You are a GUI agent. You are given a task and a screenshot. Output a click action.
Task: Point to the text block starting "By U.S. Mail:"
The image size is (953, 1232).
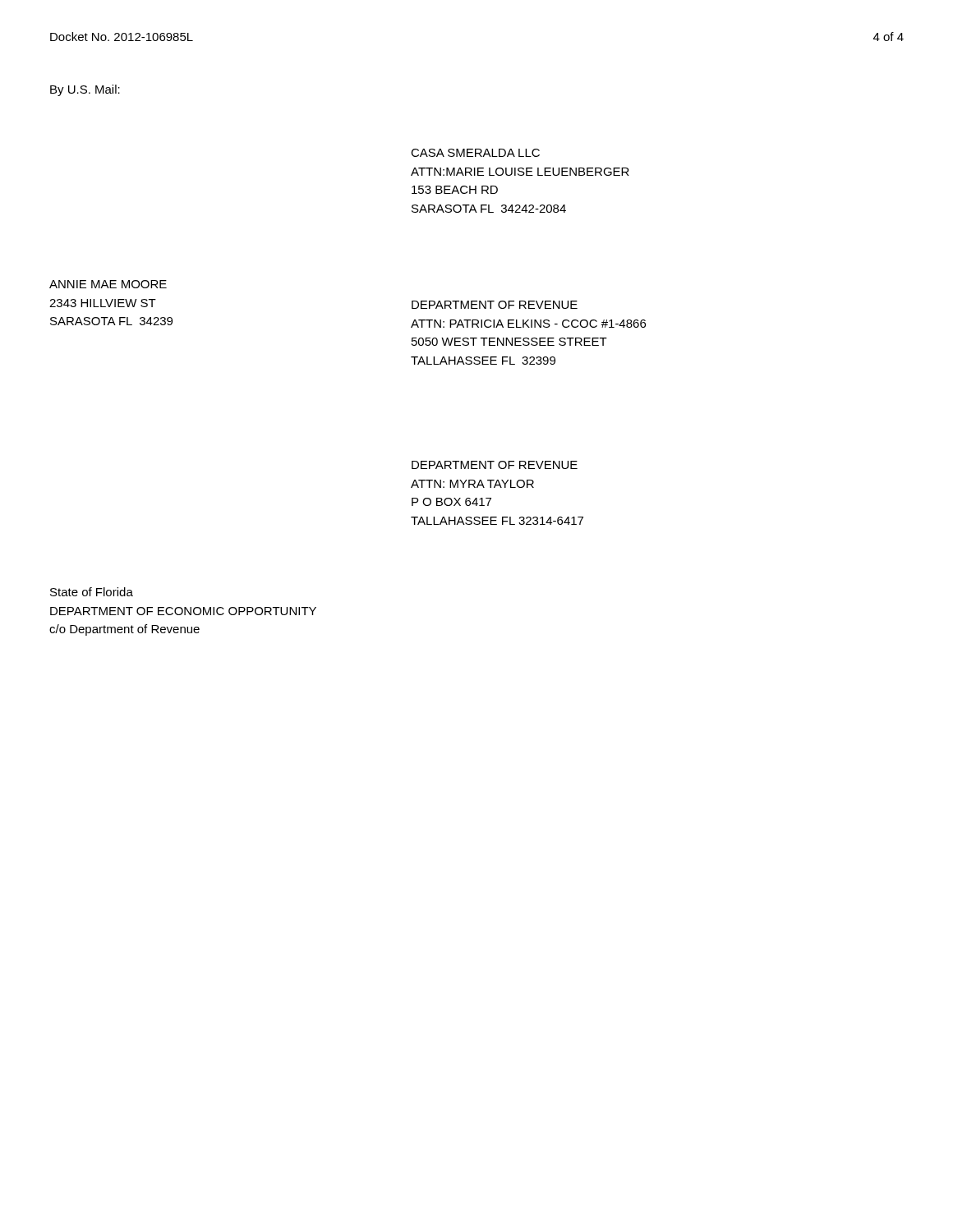85,89
